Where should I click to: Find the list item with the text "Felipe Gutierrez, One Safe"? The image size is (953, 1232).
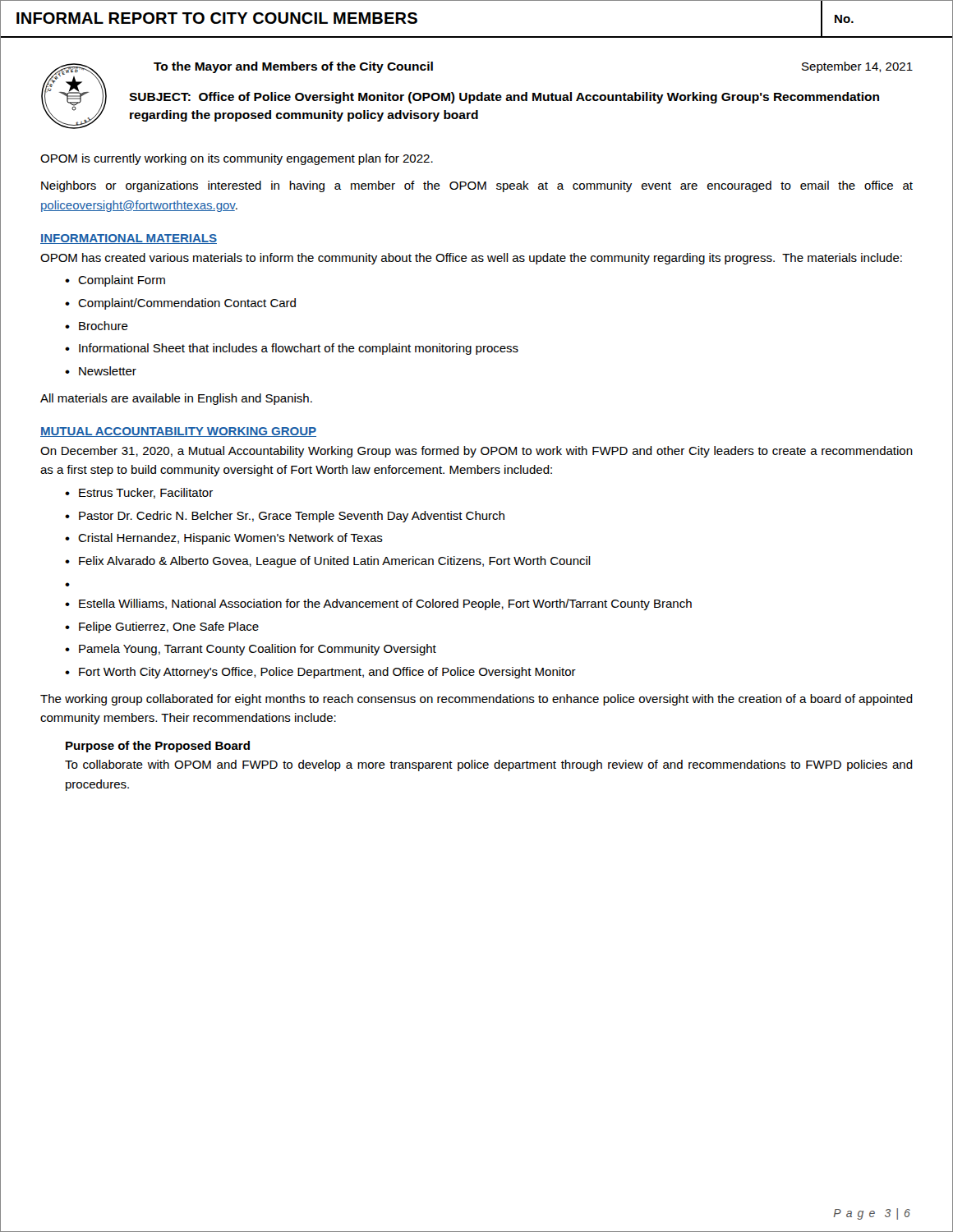pos(168,626)
